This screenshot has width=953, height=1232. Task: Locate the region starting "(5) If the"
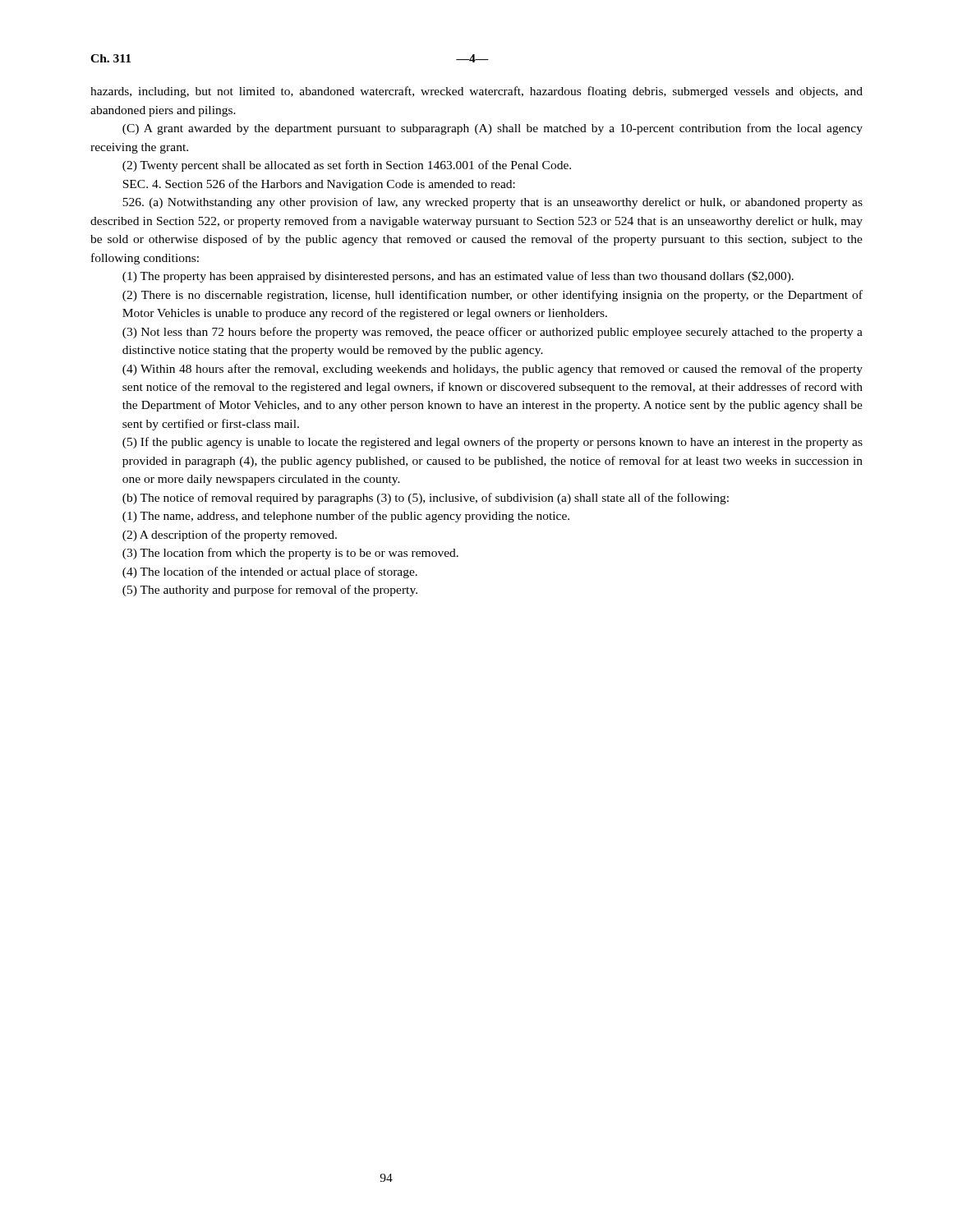[492, 460]
